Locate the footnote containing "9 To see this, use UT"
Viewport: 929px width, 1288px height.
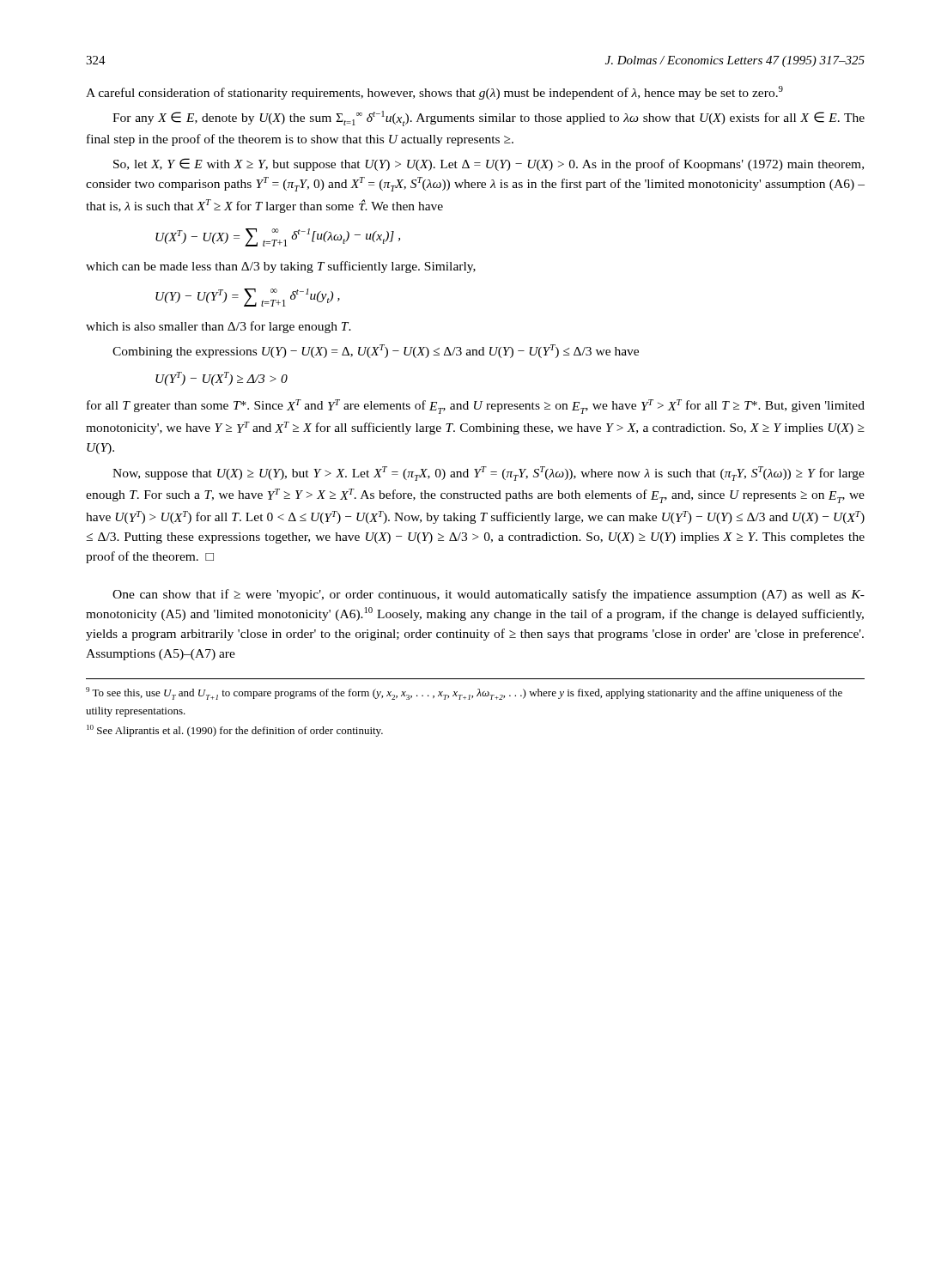[464, 701]
